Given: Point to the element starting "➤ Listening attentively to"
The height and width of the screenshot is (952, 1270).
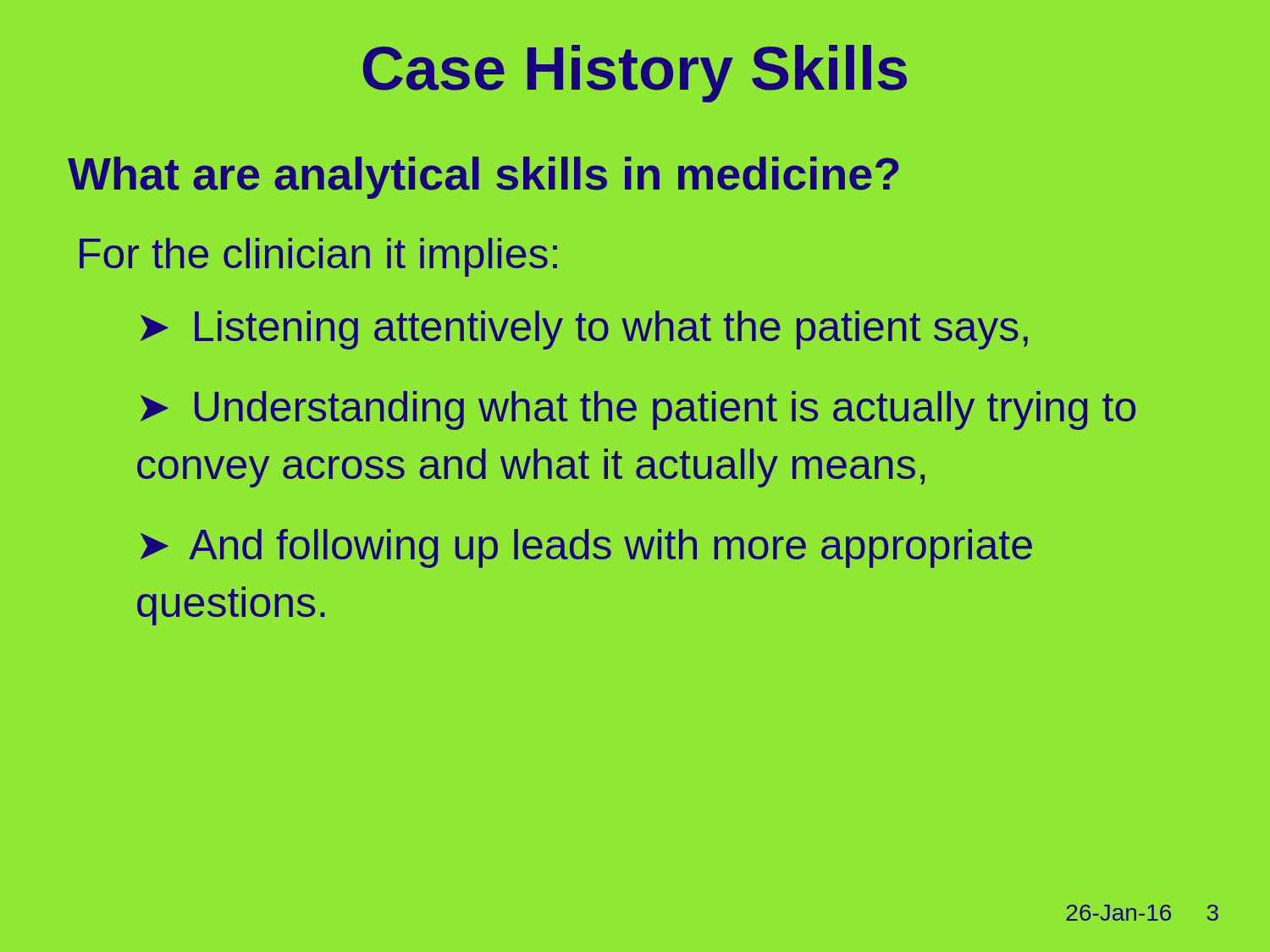Looking at the screenshot, I should 583,326.
